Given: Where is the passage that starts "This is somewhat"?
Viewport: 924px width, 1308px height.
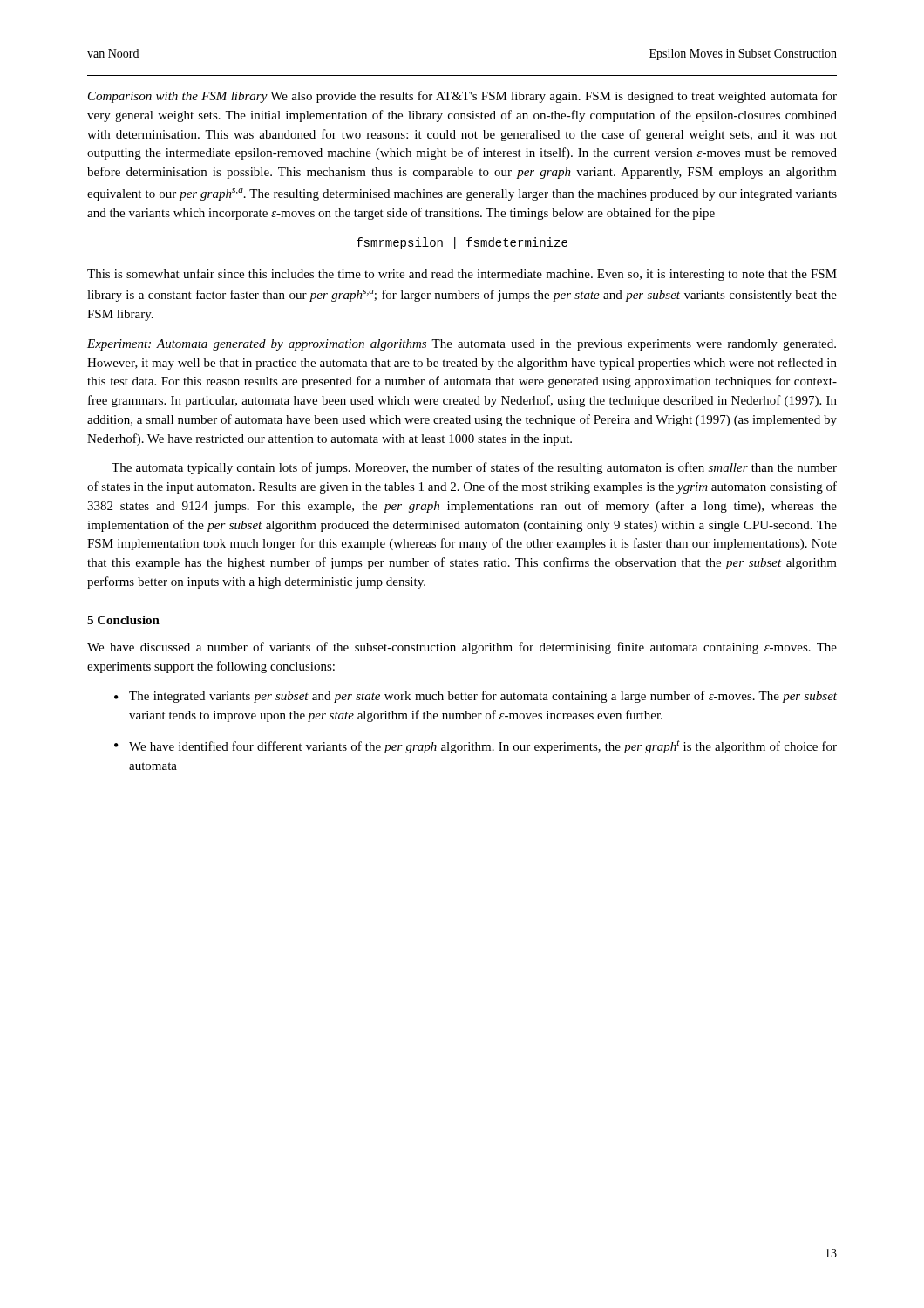Looking at the screenshot, I should [x=462, y=294].
